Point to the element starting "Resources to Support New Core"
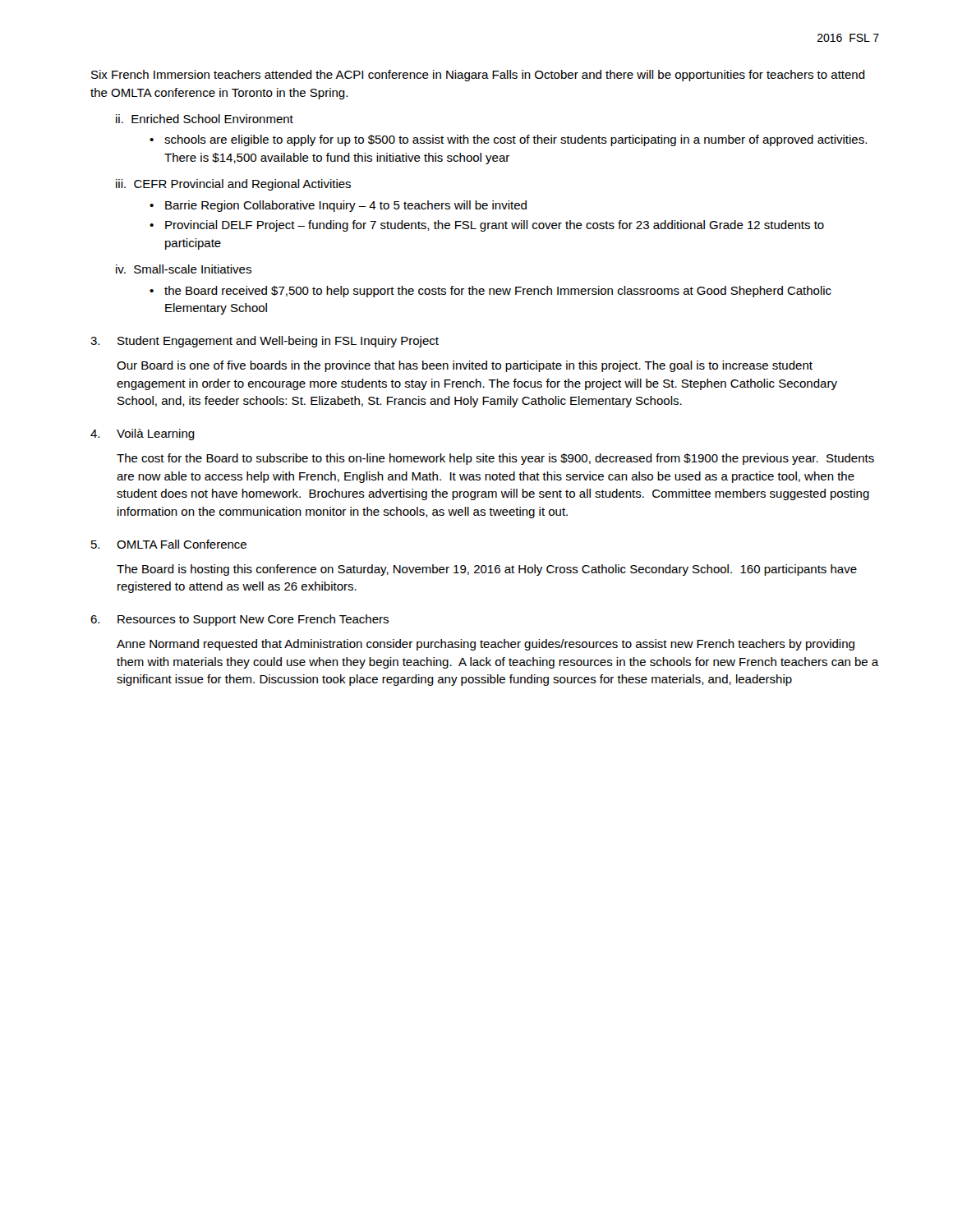 tap(253, 619)
